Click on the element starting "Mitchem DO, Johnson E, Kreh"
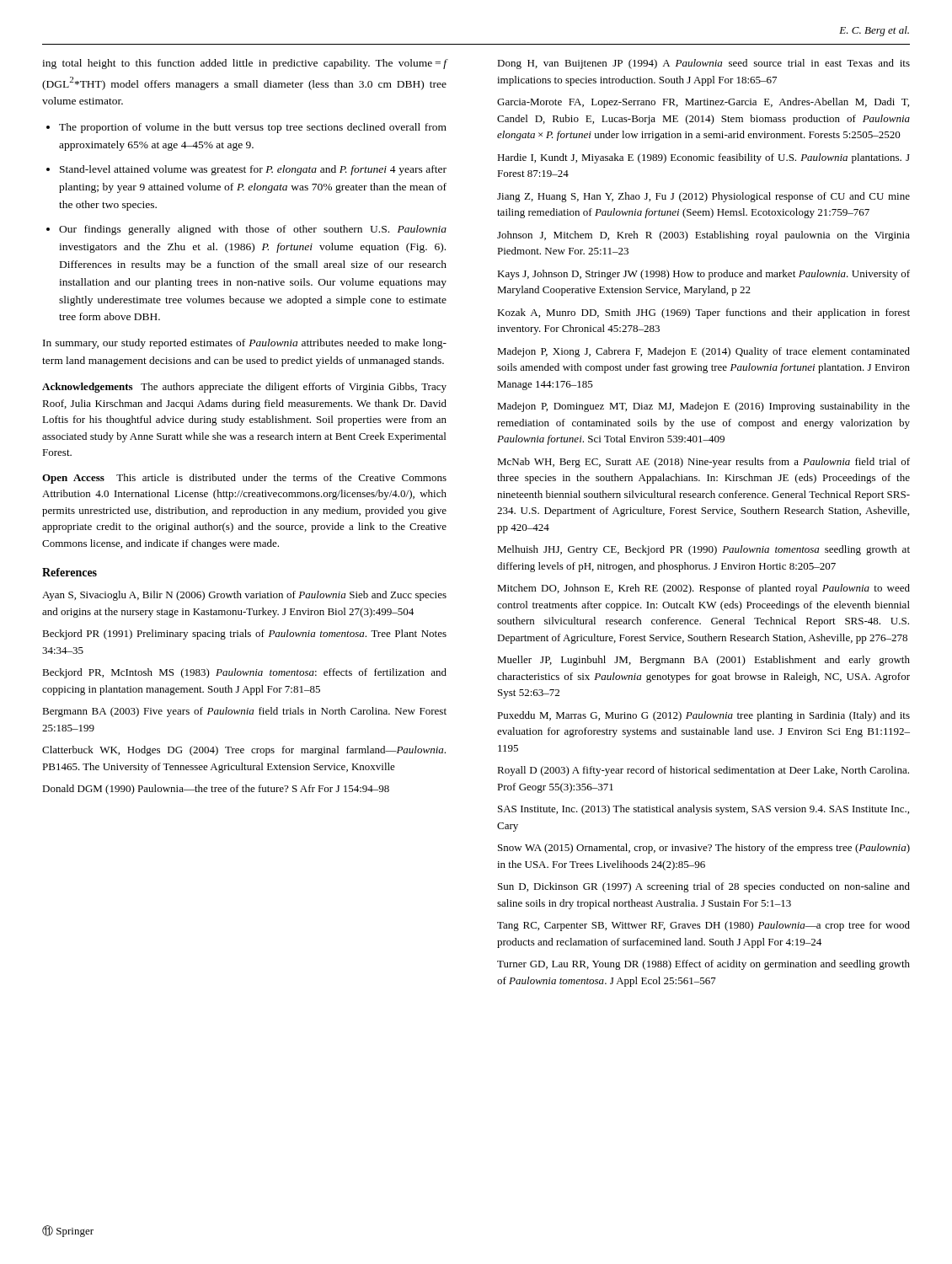 (x=703, y=612)
